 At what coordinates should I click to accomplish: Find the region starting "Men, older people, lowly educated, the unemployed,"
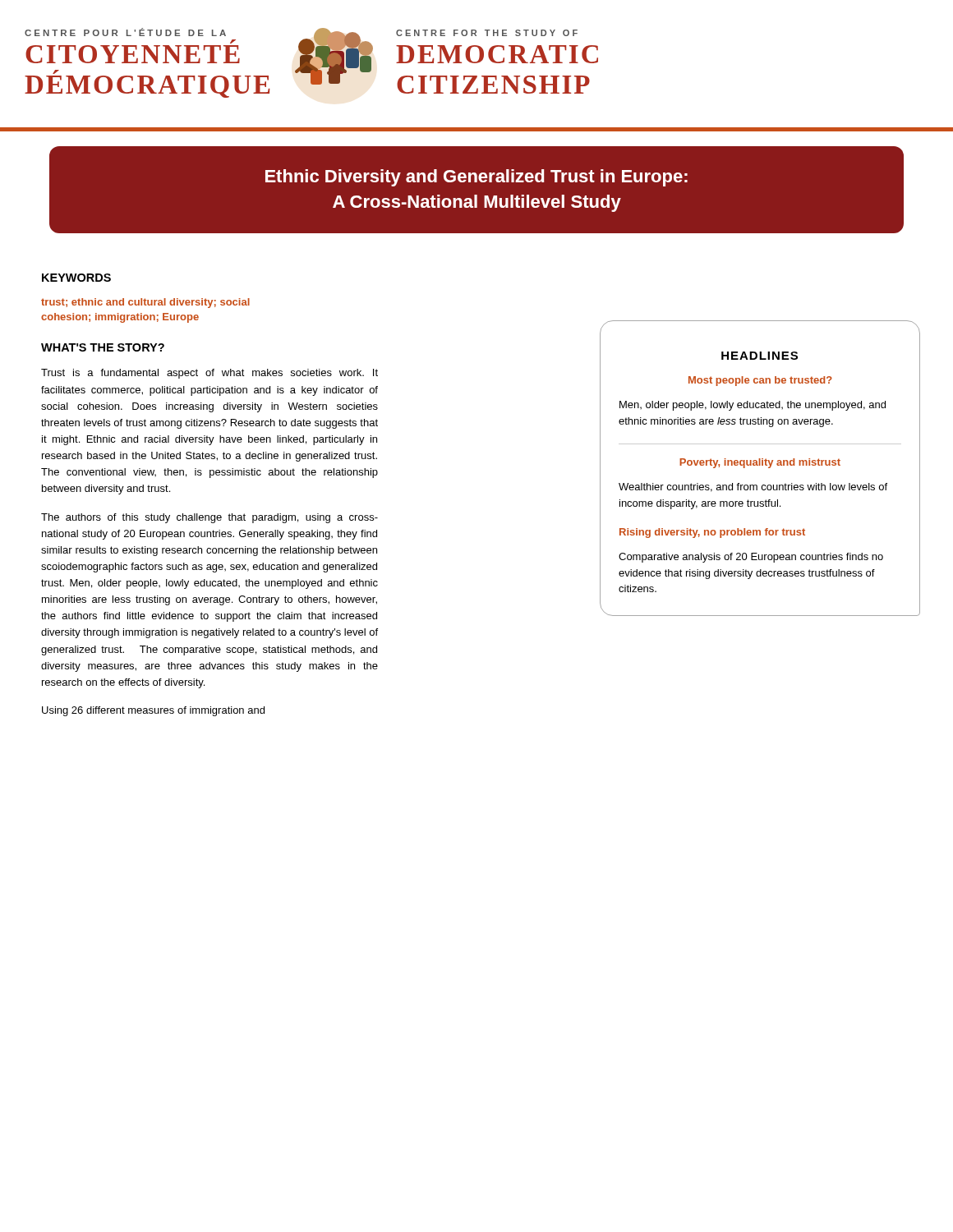(x=760, y=413)
